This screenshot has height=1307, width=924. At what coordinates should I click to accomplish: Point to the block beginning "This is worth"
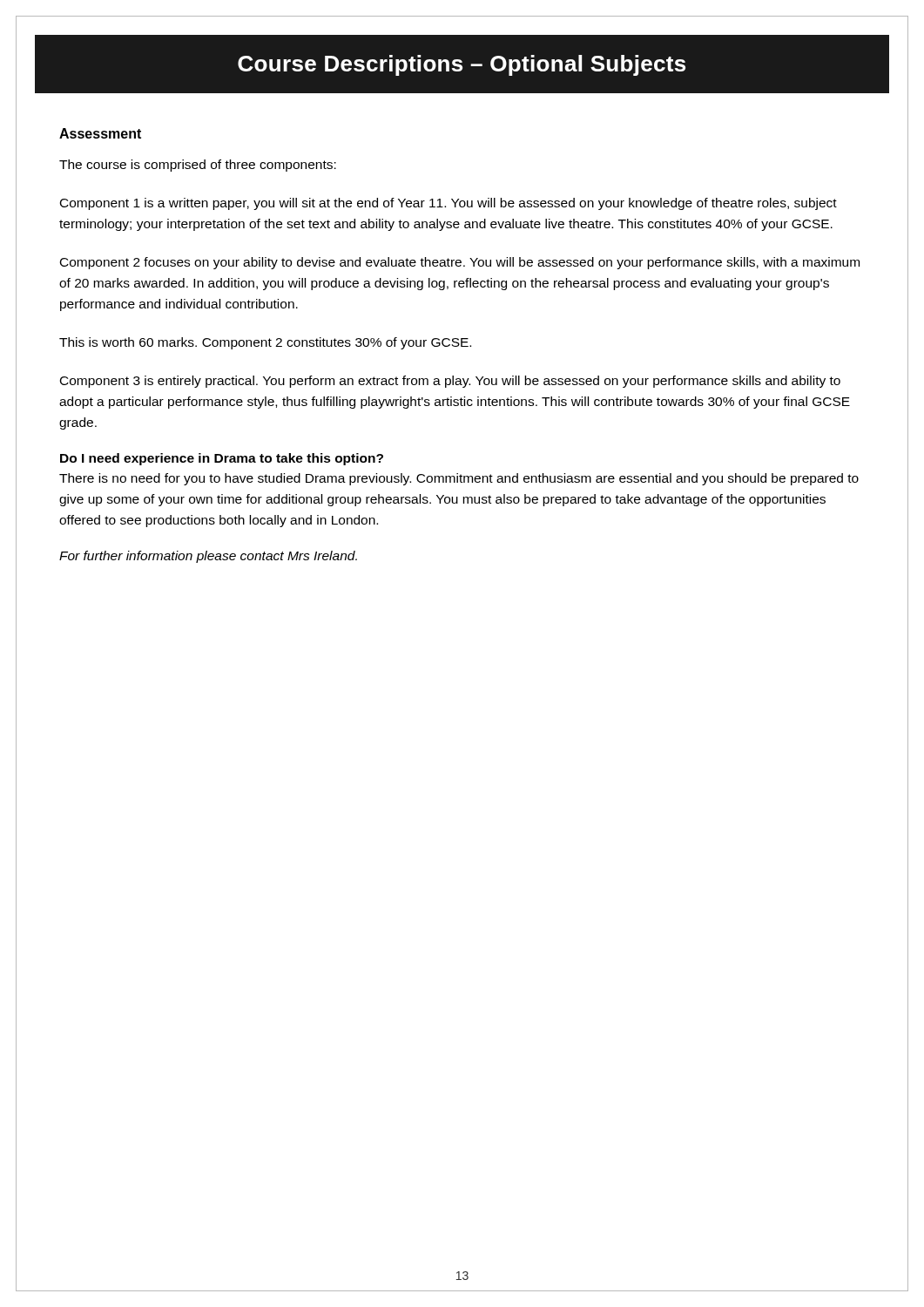pyautogui.click(x=266, y=342)
